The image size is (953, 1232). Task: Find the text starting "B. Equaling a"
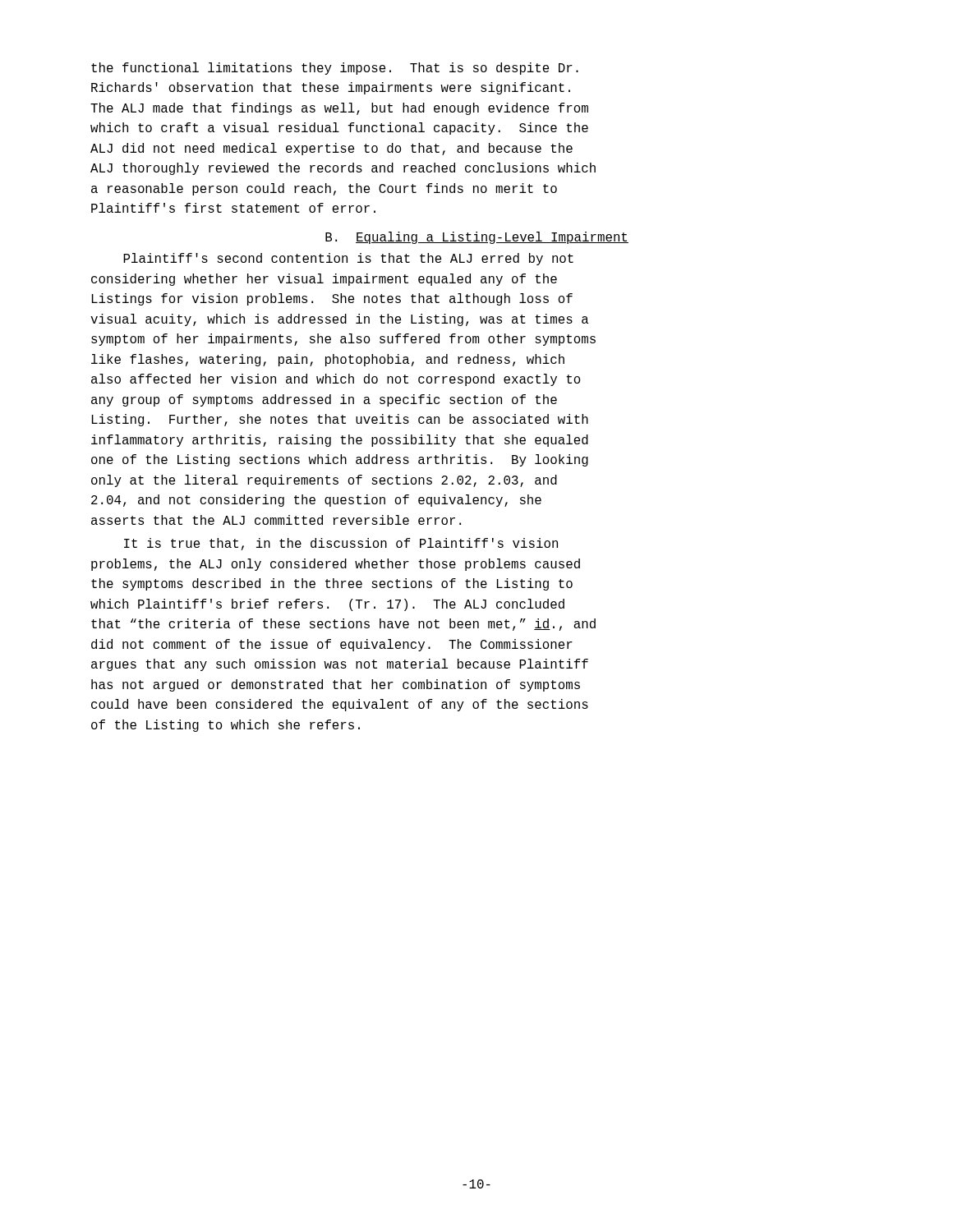[x=476, y=238]
